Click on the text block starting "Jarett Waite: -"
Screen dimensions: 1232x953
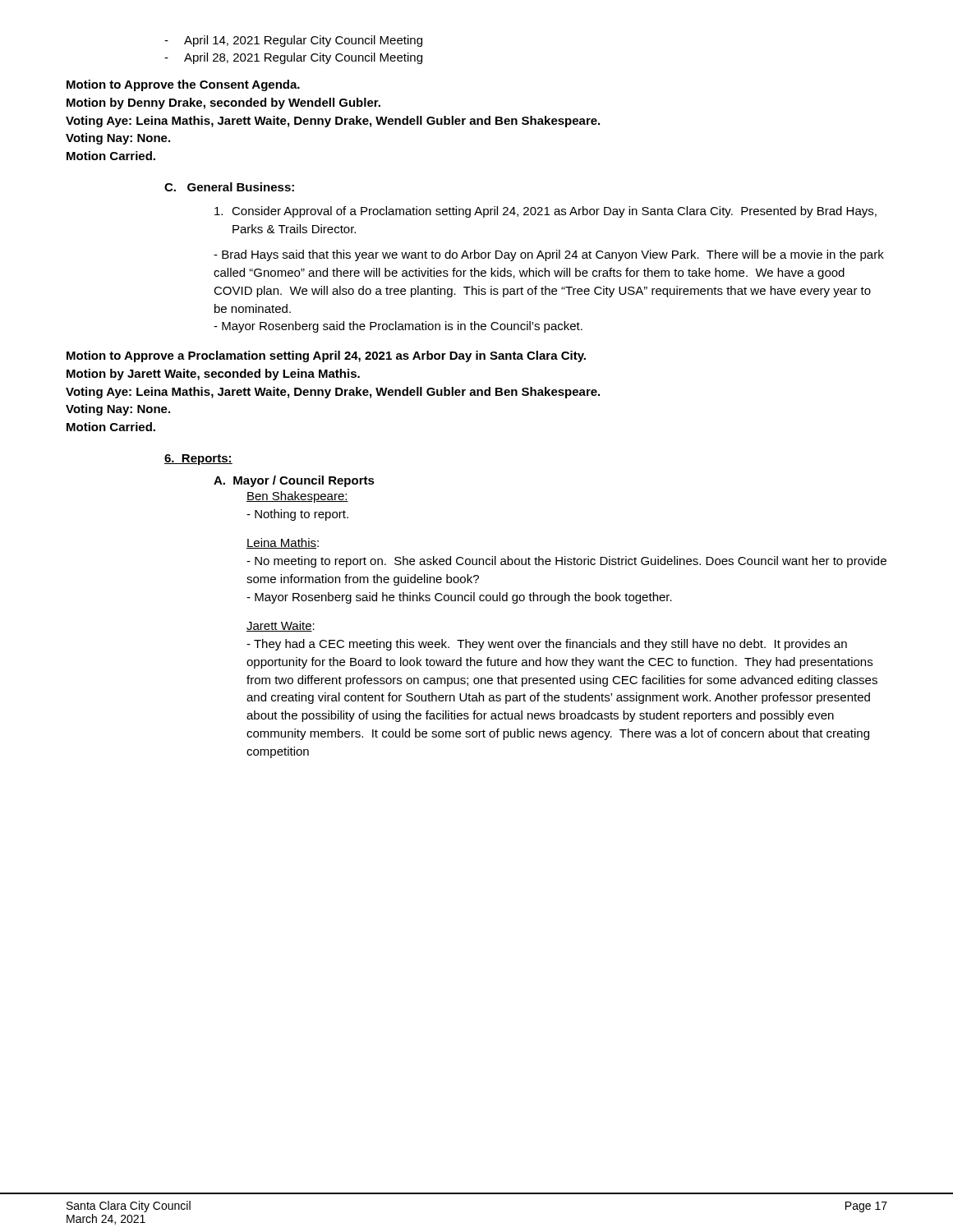[x=567, y=688]
